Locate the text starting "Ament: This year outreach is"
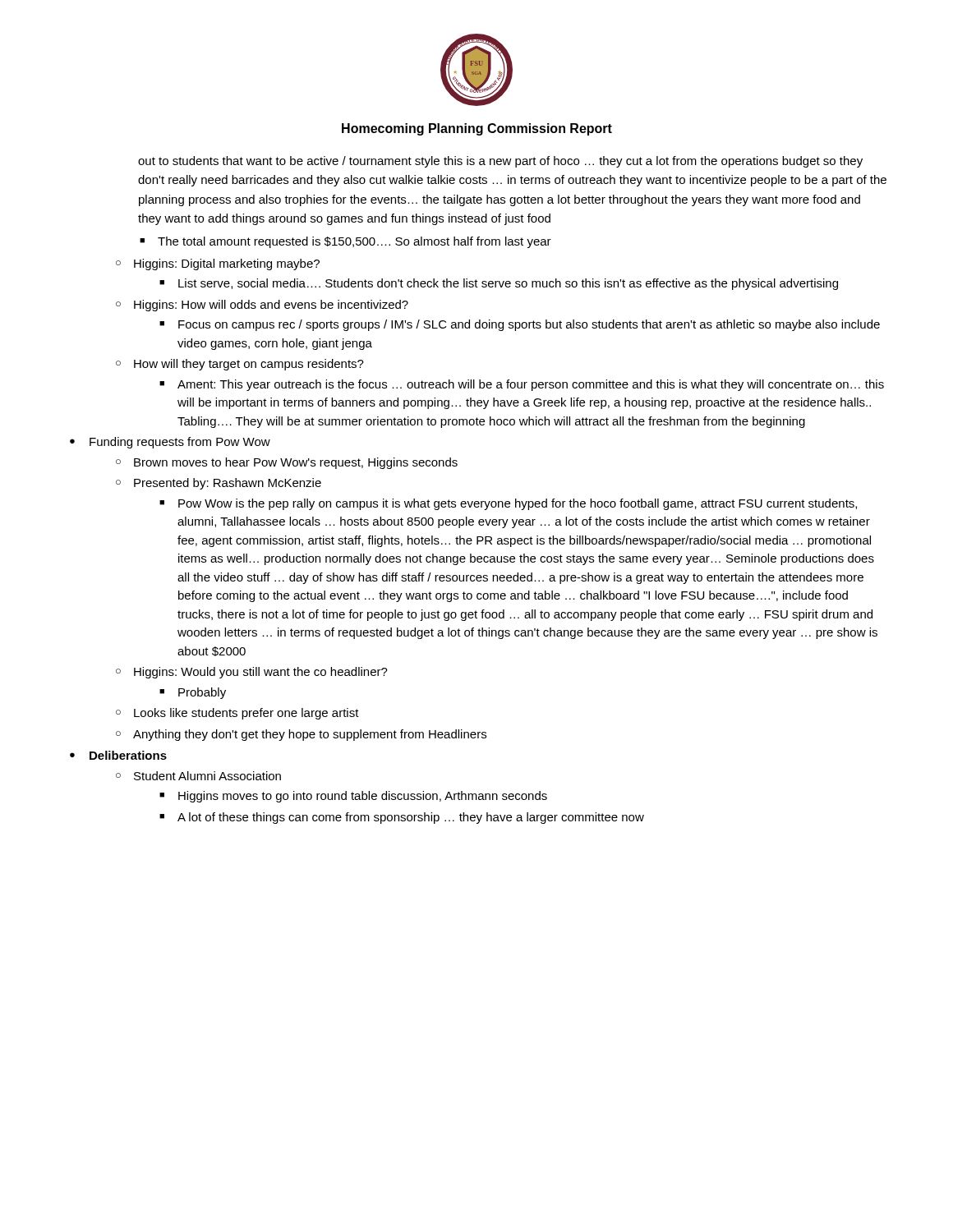 531,402
